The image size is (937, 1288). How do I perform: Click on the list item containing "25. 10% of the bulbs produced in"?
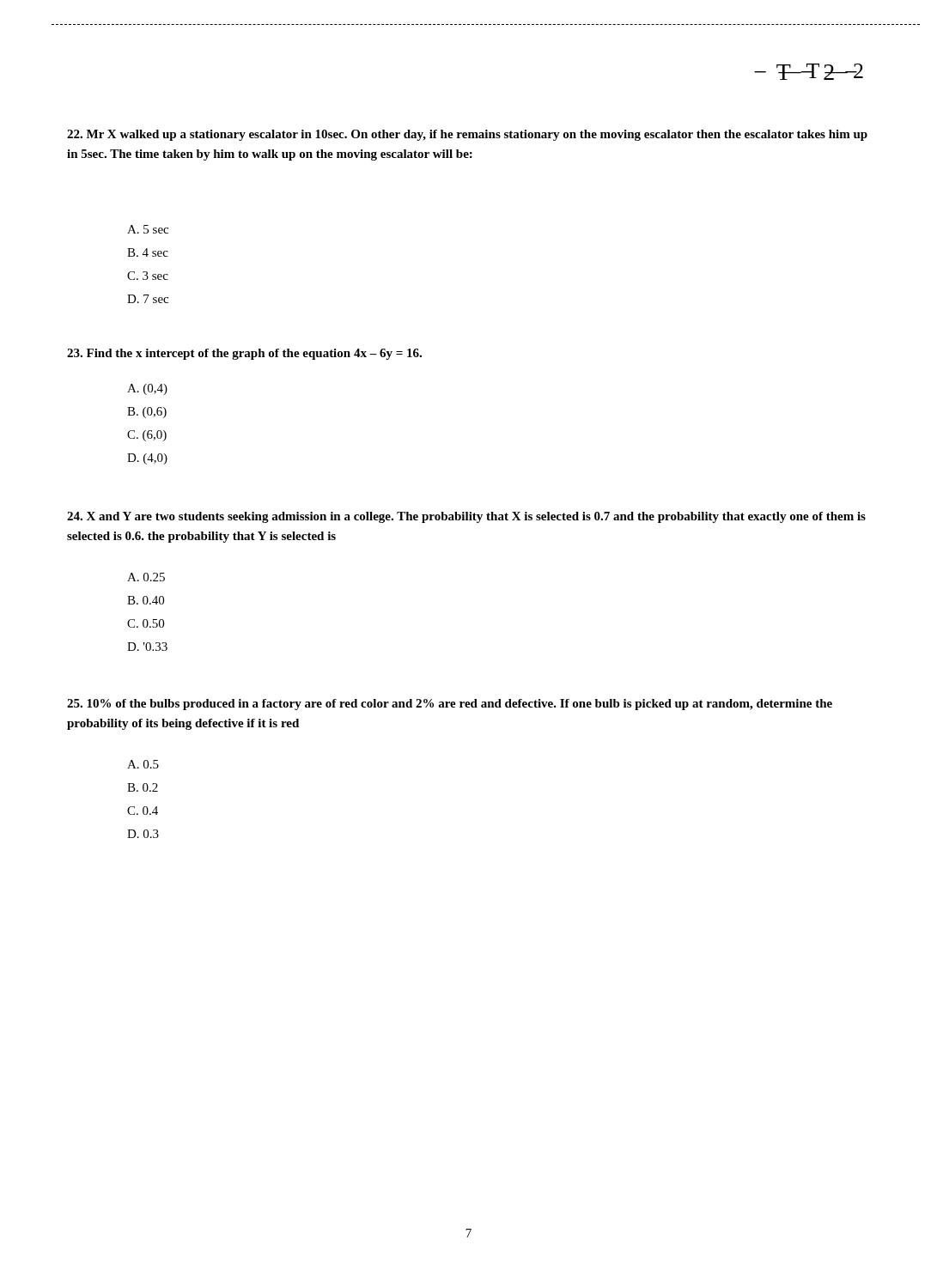(x=450, y=713)
